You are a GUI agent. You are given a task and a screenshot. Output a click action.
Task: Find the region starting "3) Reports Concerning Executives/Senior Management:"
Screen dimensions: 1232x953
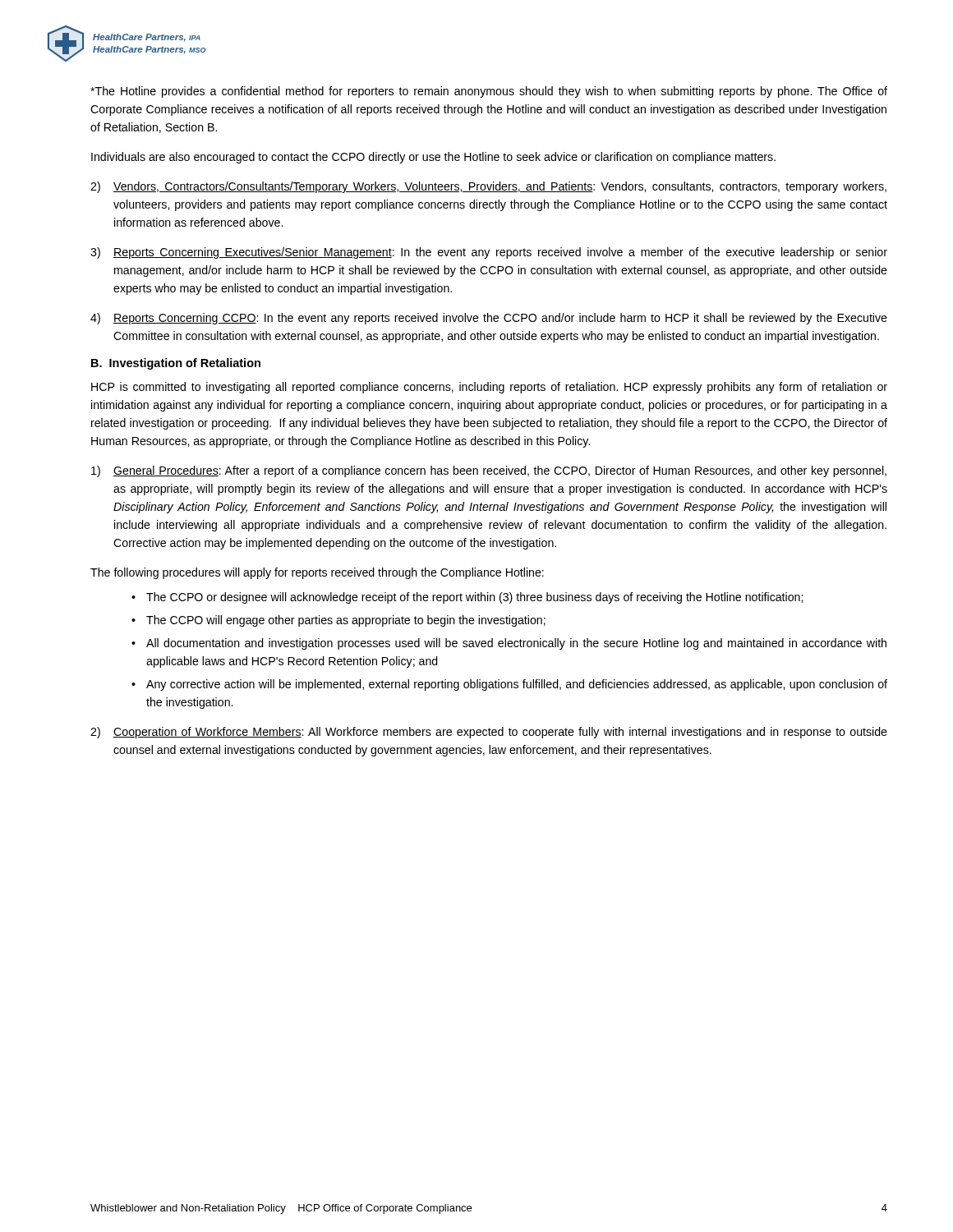click(489, 270)
